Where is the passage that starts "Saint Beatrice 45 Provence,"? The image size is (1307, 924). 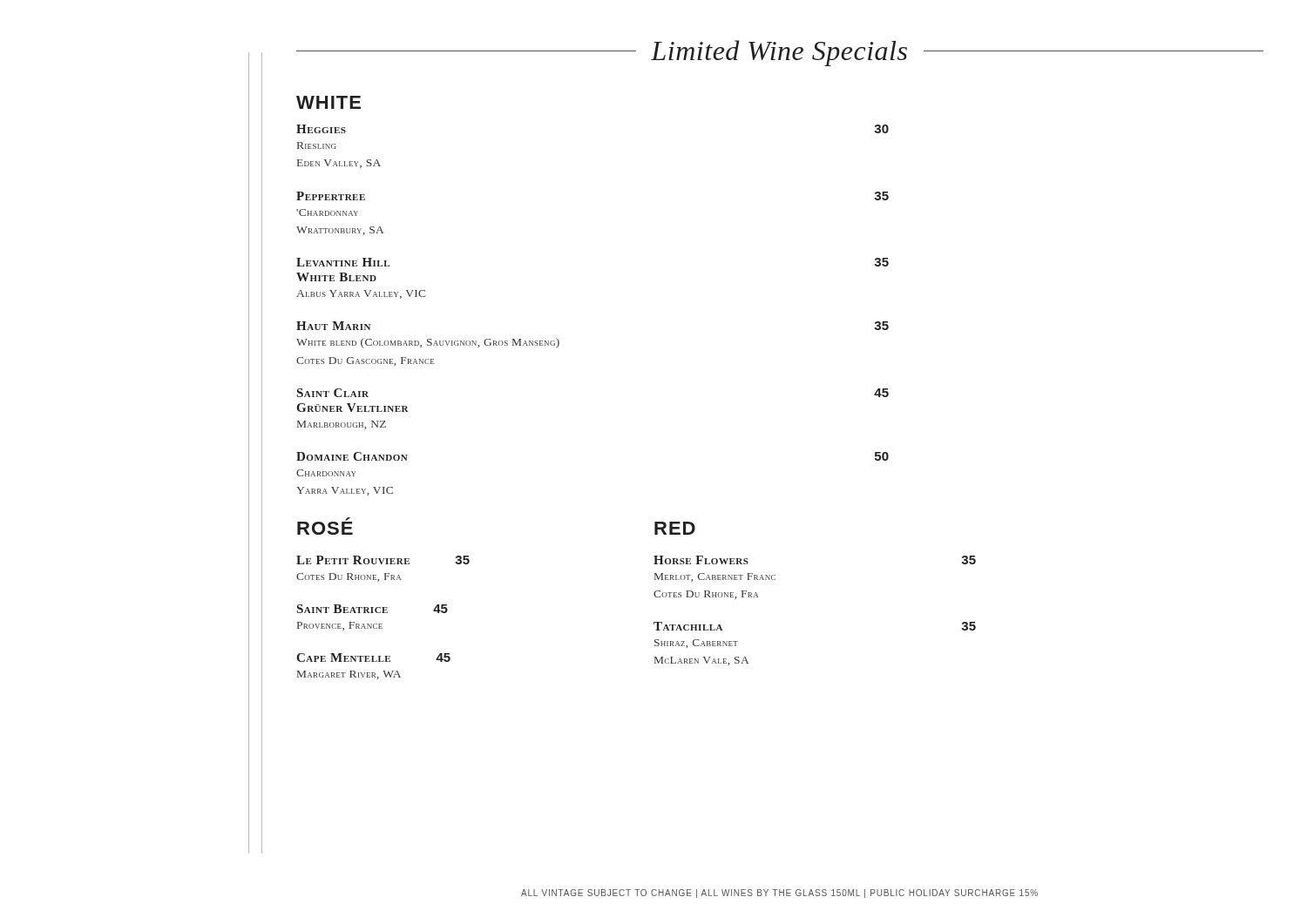point(444,617)
